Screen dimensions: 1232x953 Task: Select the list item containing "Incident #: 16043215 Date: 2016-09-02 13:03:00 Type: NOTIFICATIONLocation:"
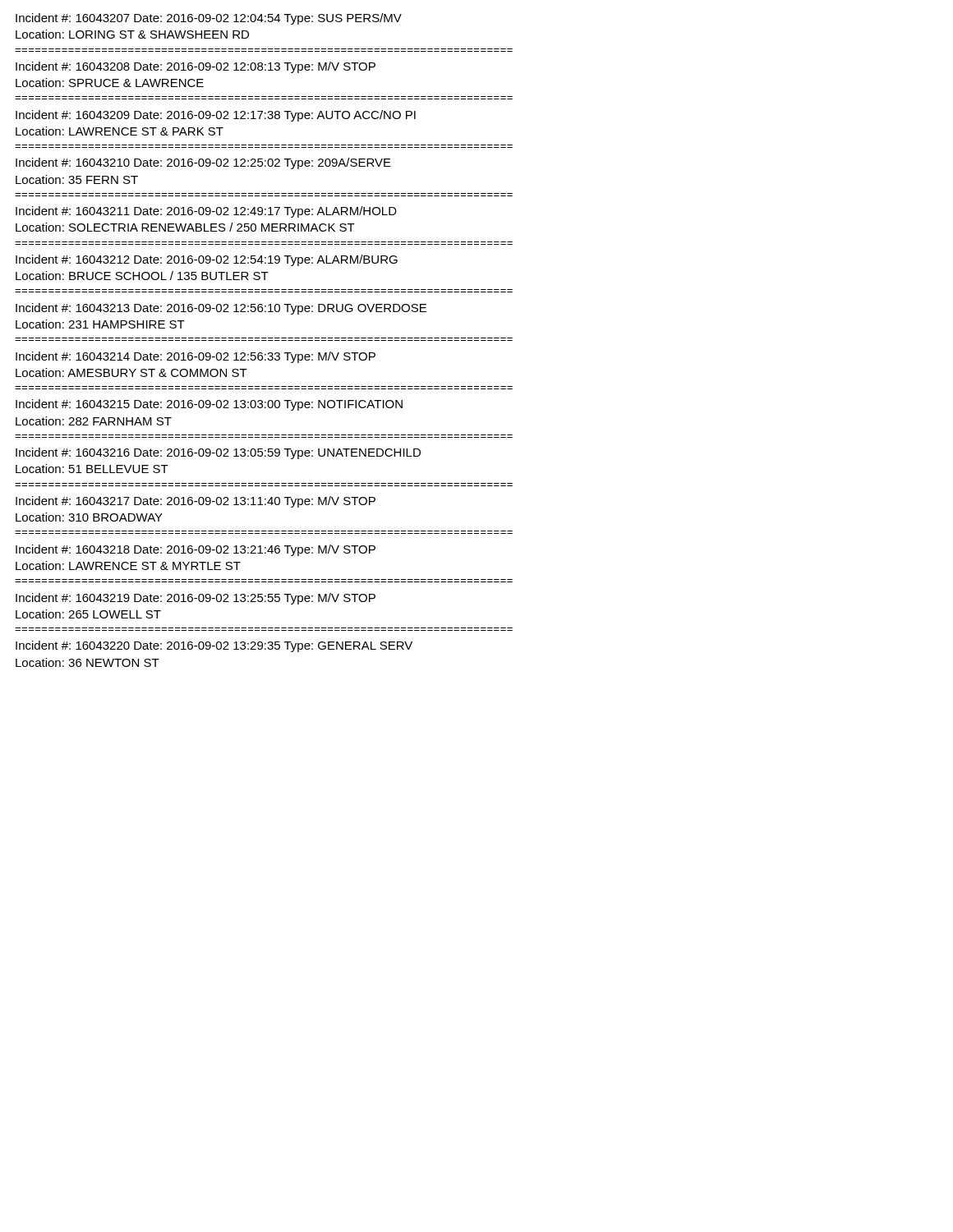click(x=209, y=405)
